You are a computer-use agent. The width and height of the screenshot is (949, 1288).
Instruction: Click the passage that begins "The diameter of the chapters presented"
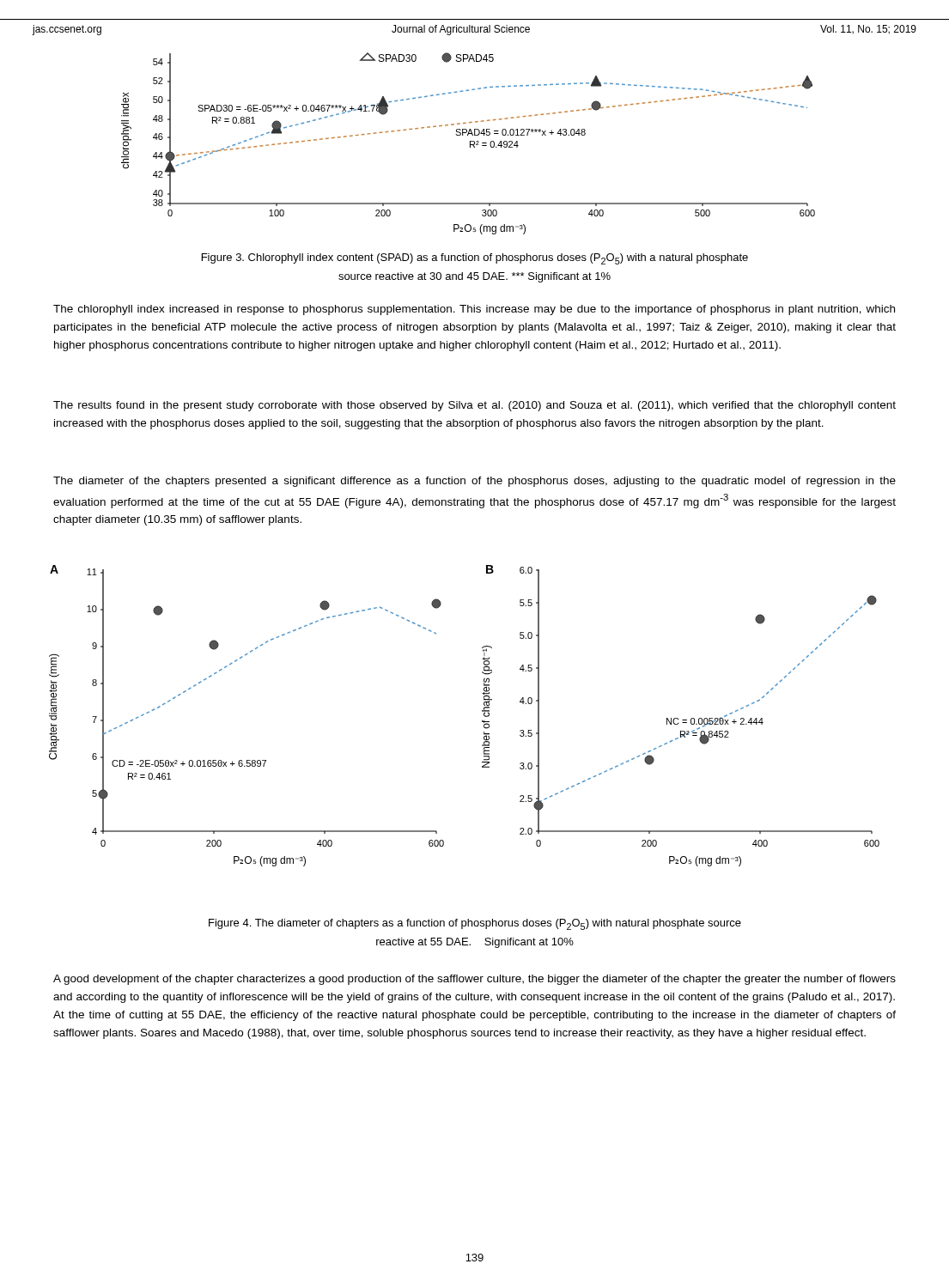coord(474,500)
